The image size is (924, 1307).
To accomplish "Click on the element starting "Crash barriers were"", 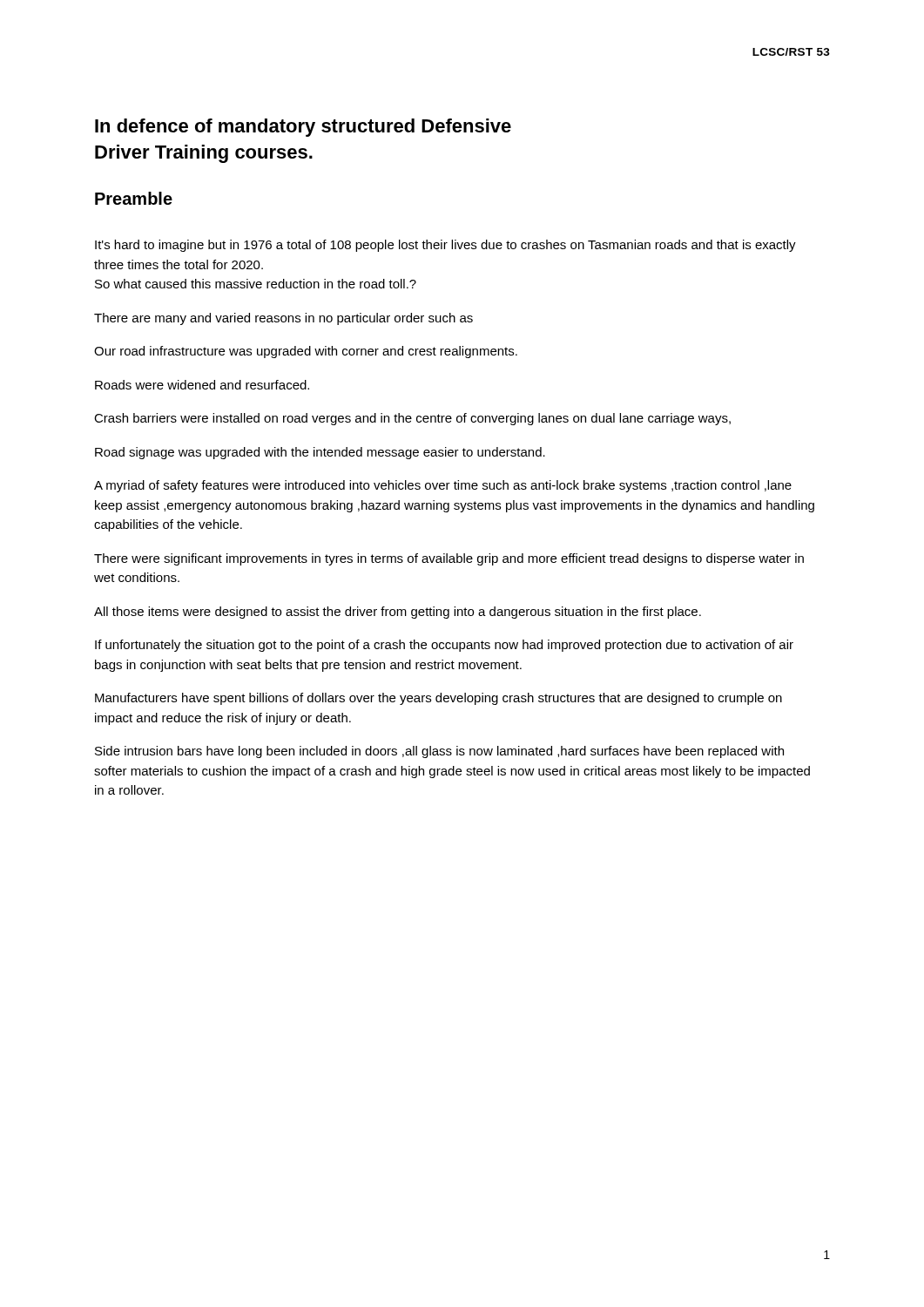I will pyautogui.click(x=413, y=418).
